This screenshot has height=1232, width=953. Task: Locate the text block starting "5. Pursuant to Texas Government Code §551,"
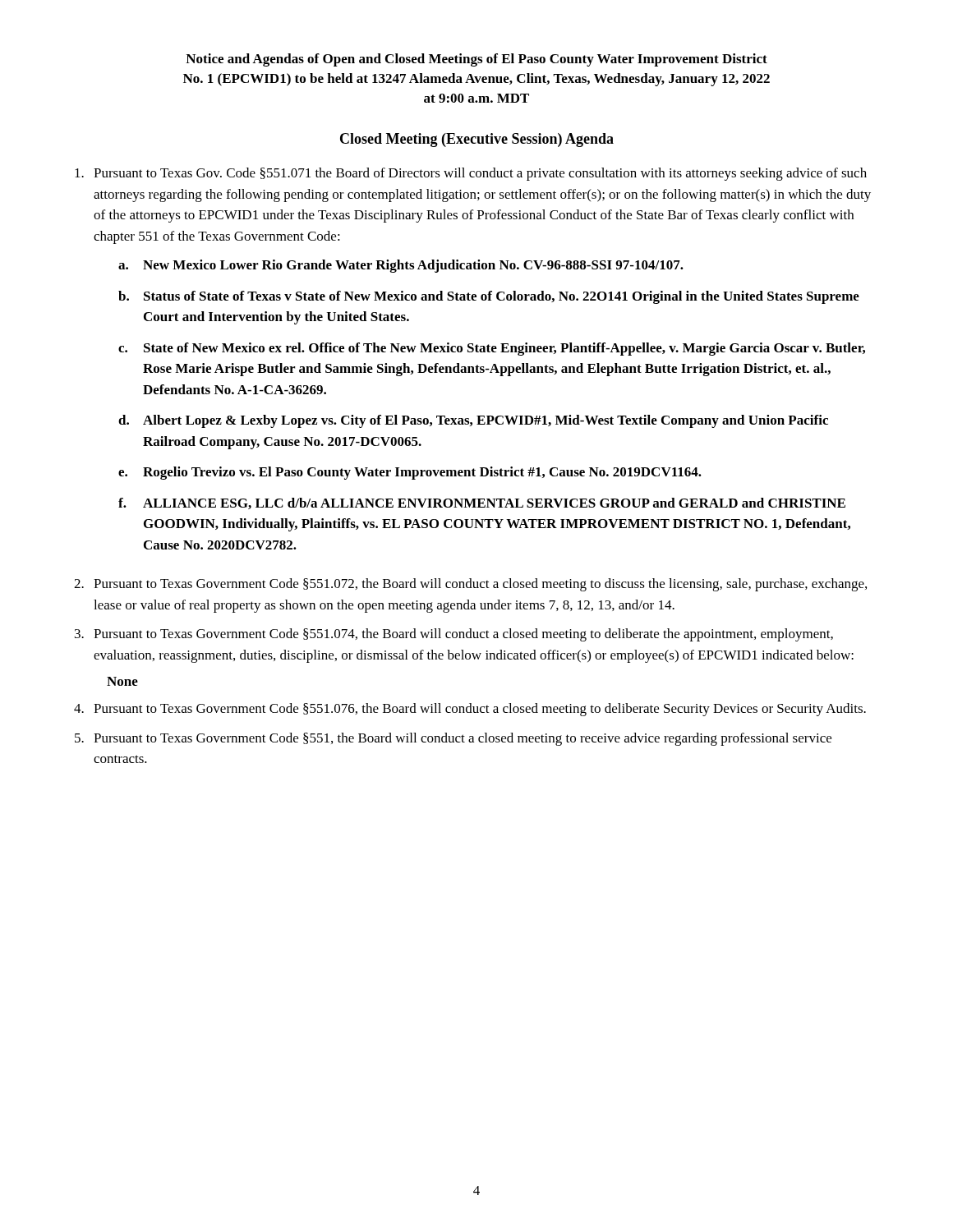[x=476, y=749]
